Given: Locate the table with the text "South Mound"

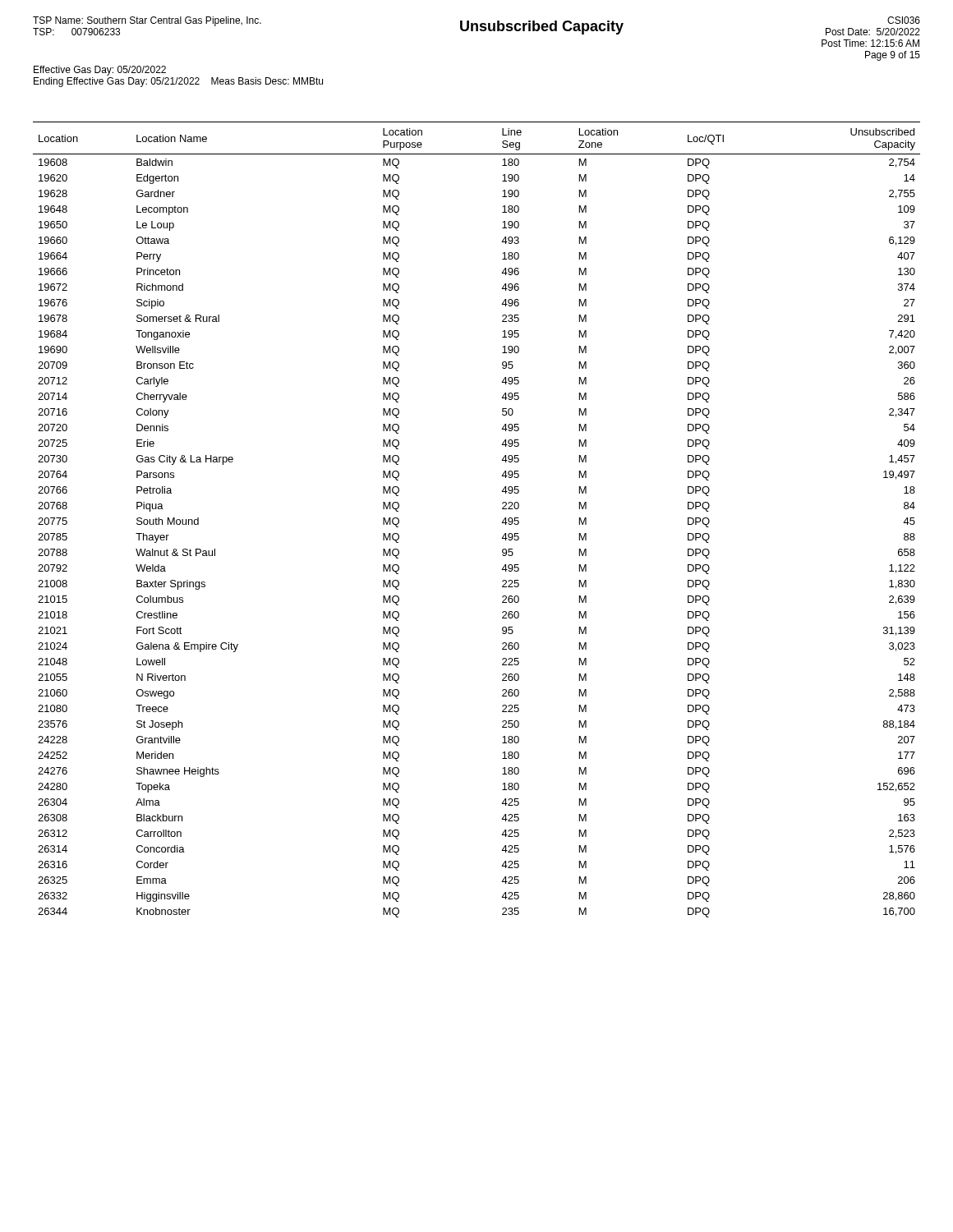Looking at the screenshot, I should pos(476,521).
